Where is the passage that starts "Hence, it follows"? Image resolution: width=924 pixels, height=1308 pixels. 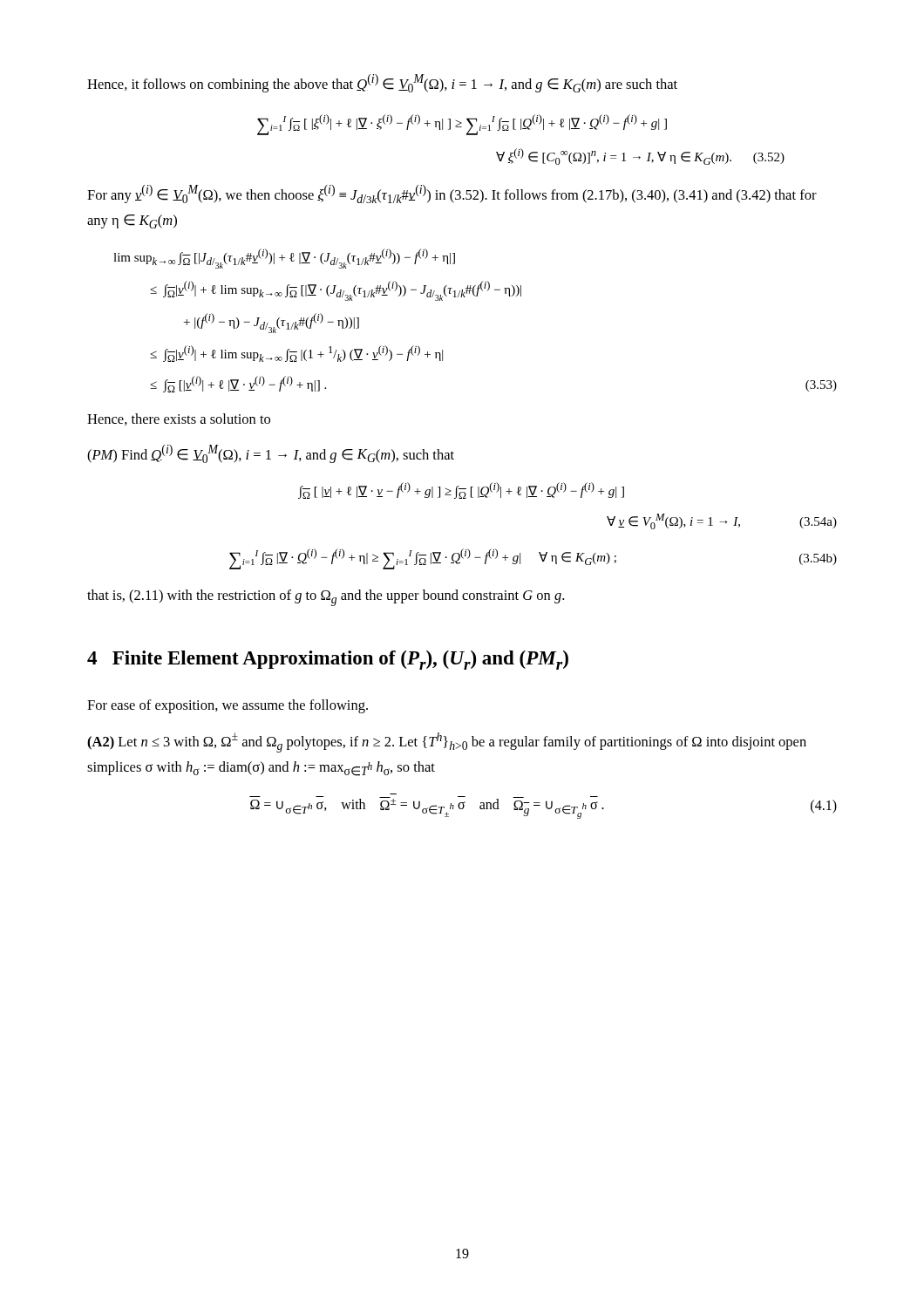point(382,84)
